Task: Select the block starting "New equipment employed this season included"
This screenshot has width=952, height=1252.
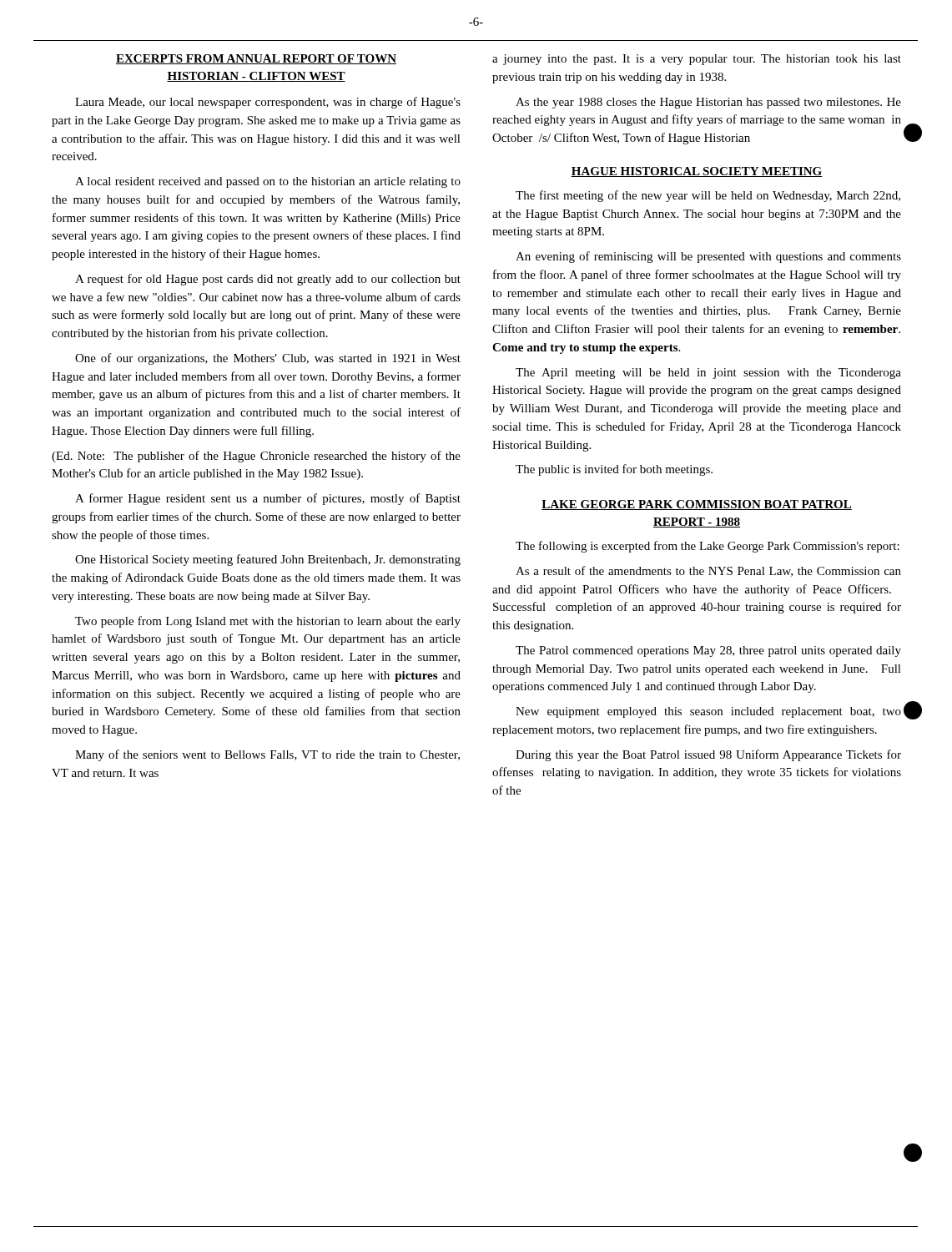Action: click(697, 720)
